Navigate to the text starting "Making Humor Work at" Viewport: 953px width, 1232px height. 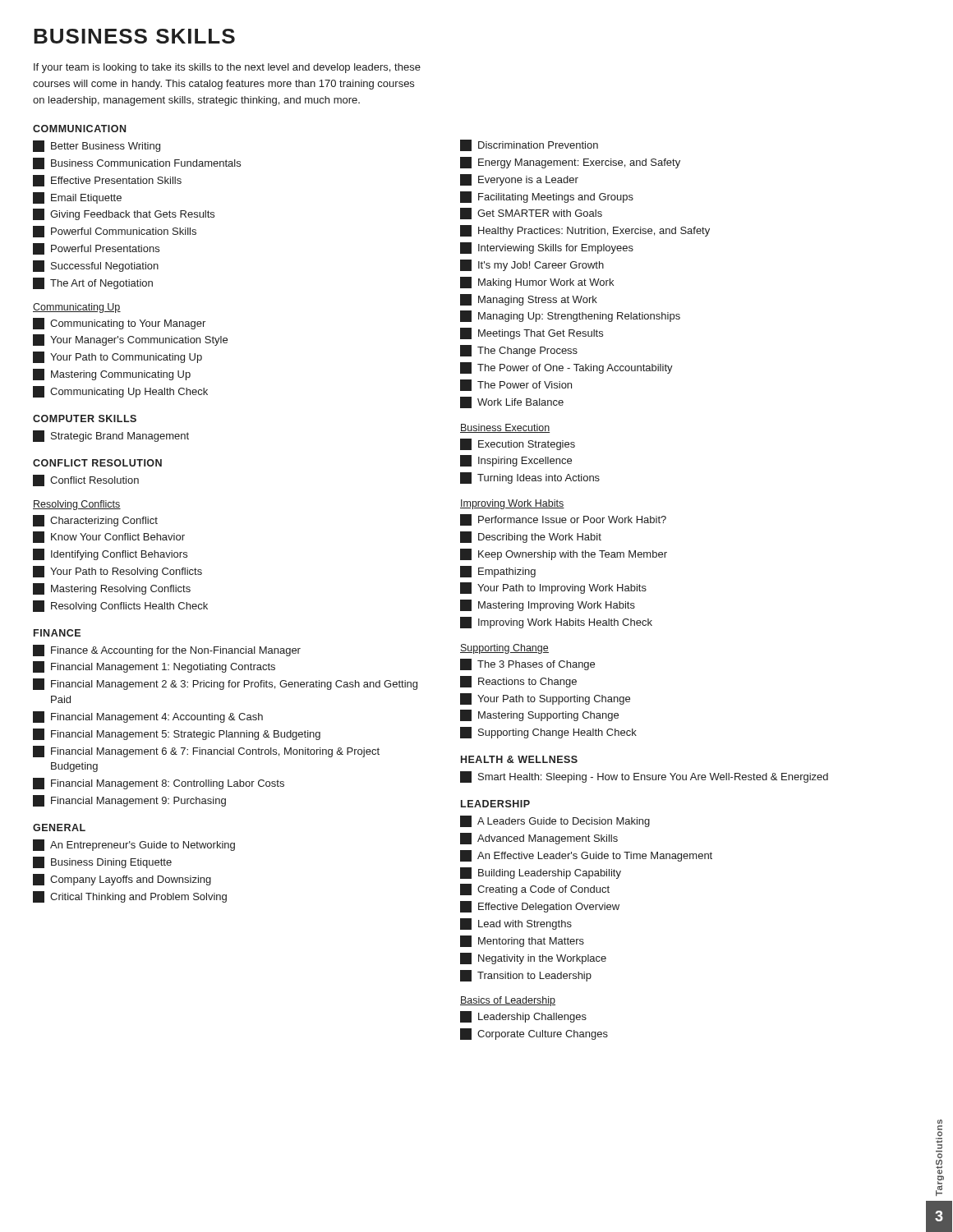[537, 283]
